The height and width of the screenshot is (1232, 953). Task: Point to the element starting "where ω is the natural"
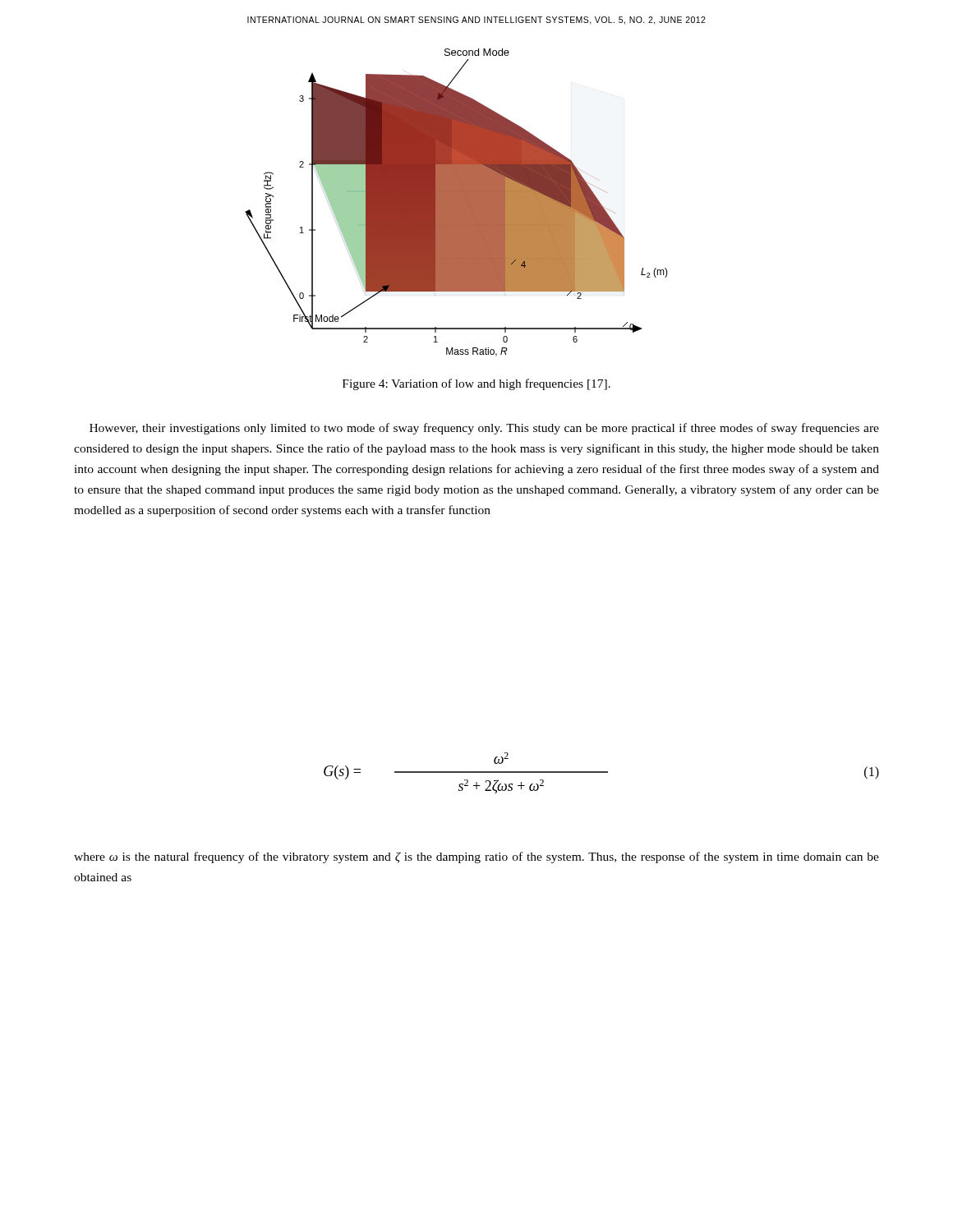476,867
